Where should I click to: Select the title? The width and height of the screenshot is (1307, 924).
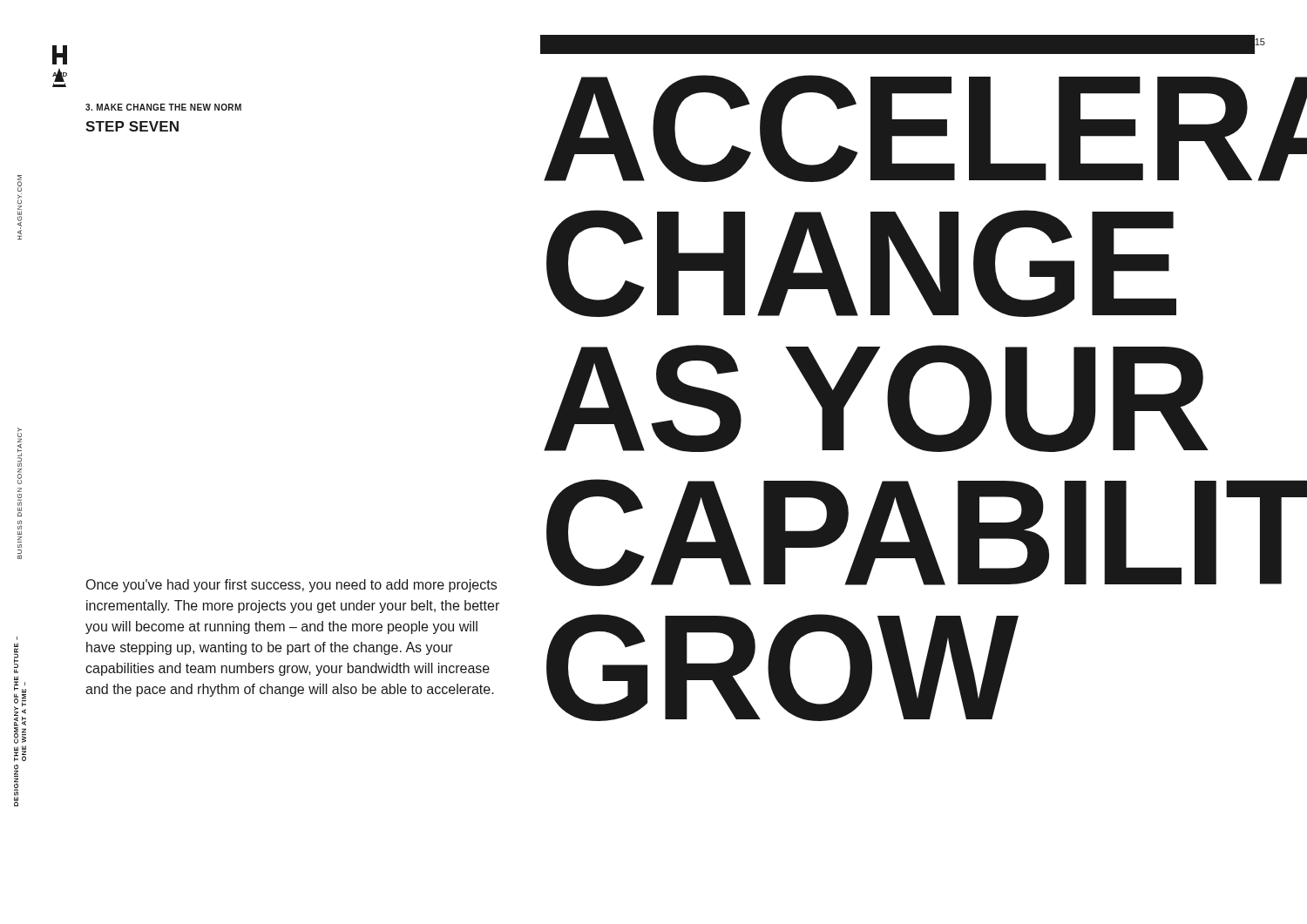point(906,398)
